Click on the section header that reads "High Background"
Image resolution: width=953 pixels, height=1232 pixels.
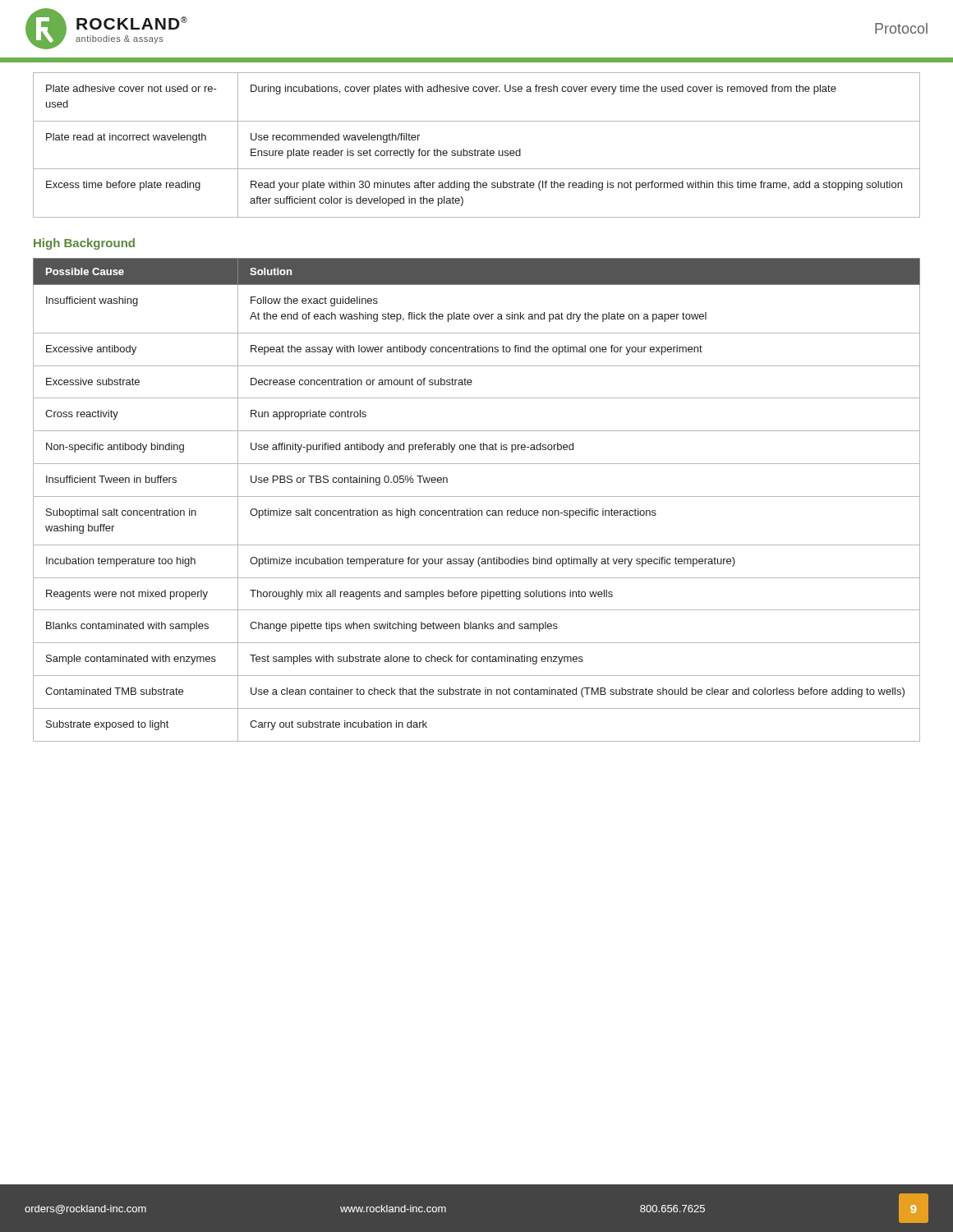[x=84, y=243]
